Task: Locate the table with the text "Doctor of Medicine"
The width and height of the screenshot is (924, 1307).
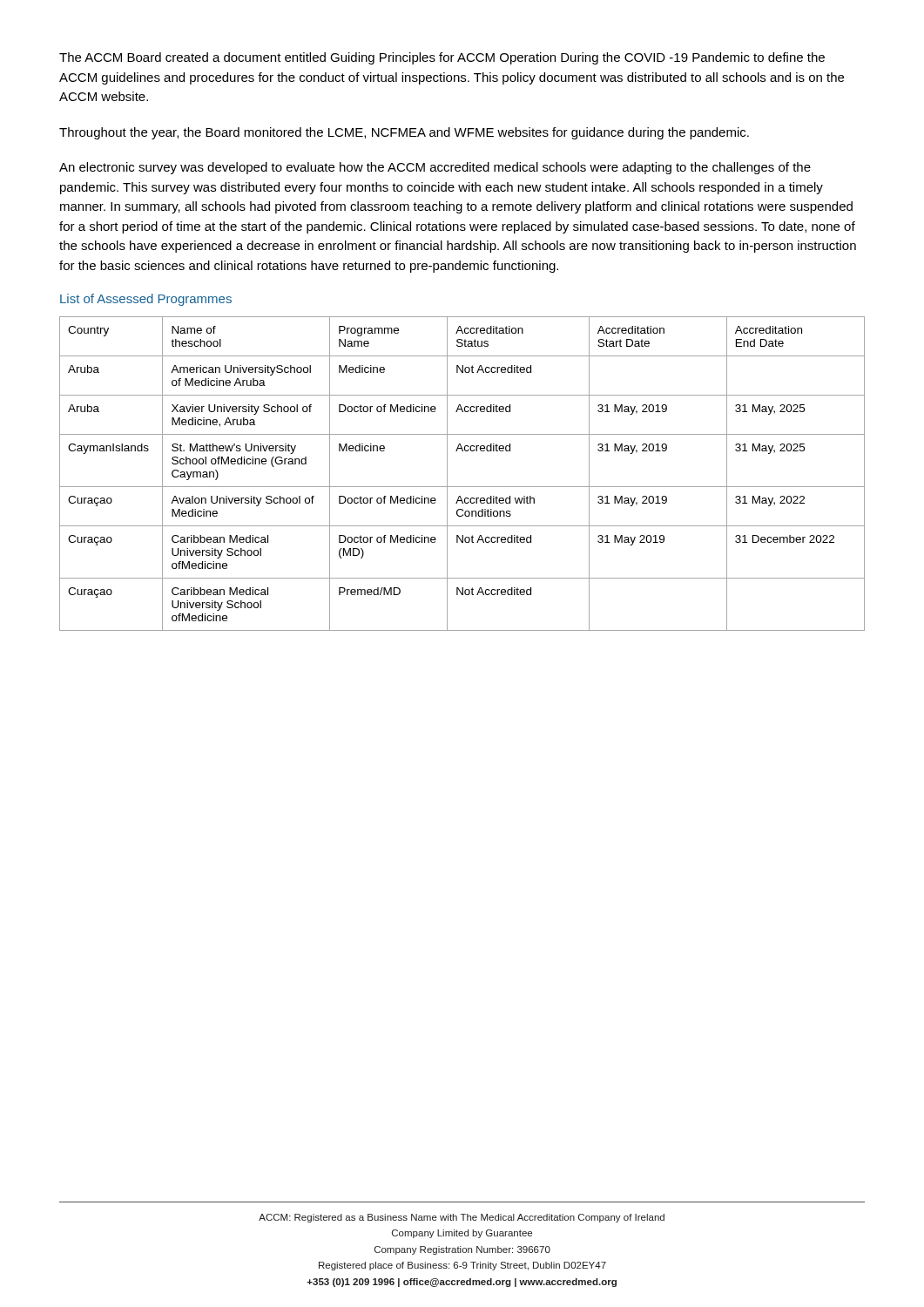Action: (x=462, y=474)
